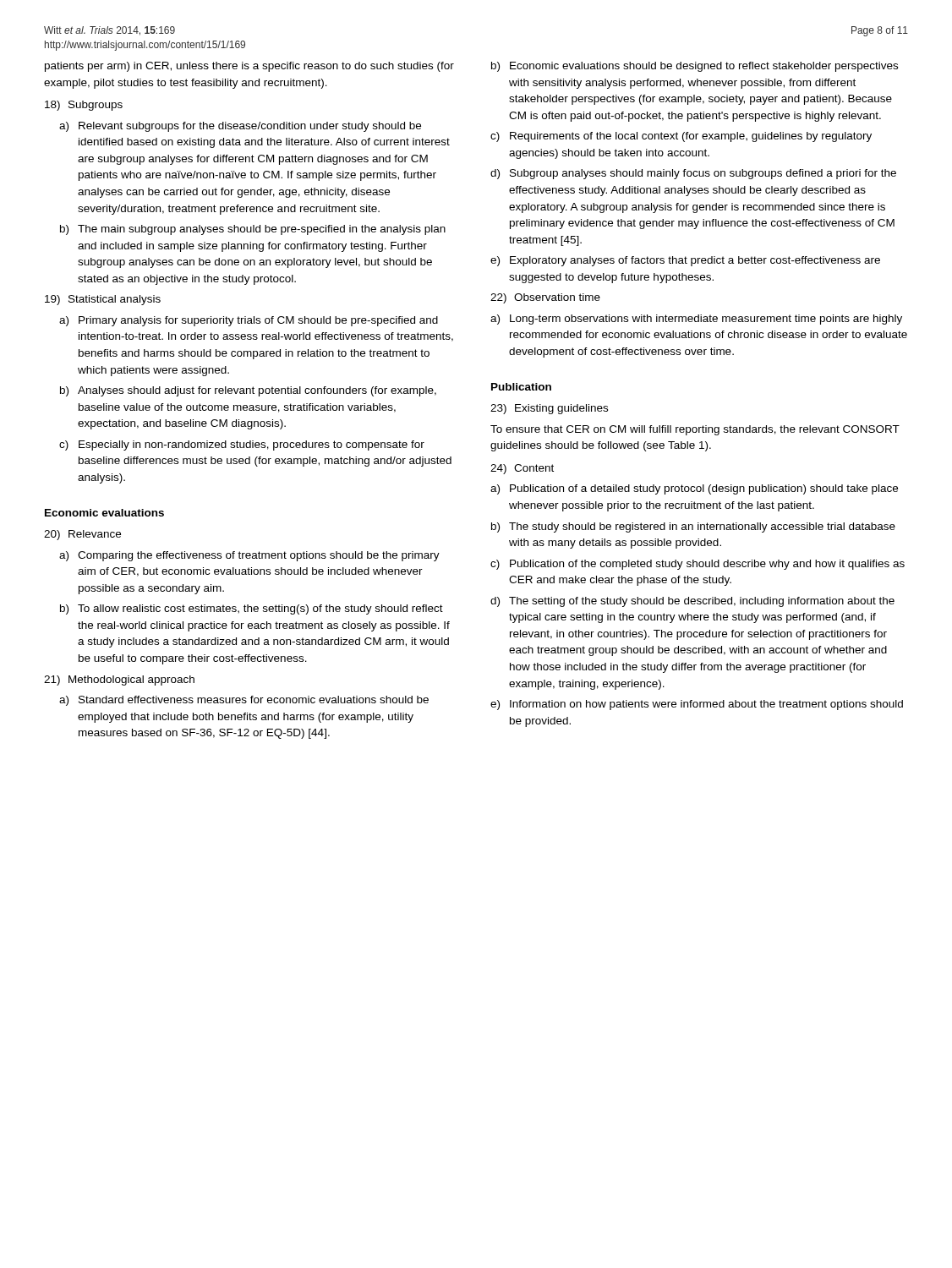Locate the list item with the text "18) Subgroups"
Image resolution: width=952 pixels, height=1268 pixels.
click(84, 106)
